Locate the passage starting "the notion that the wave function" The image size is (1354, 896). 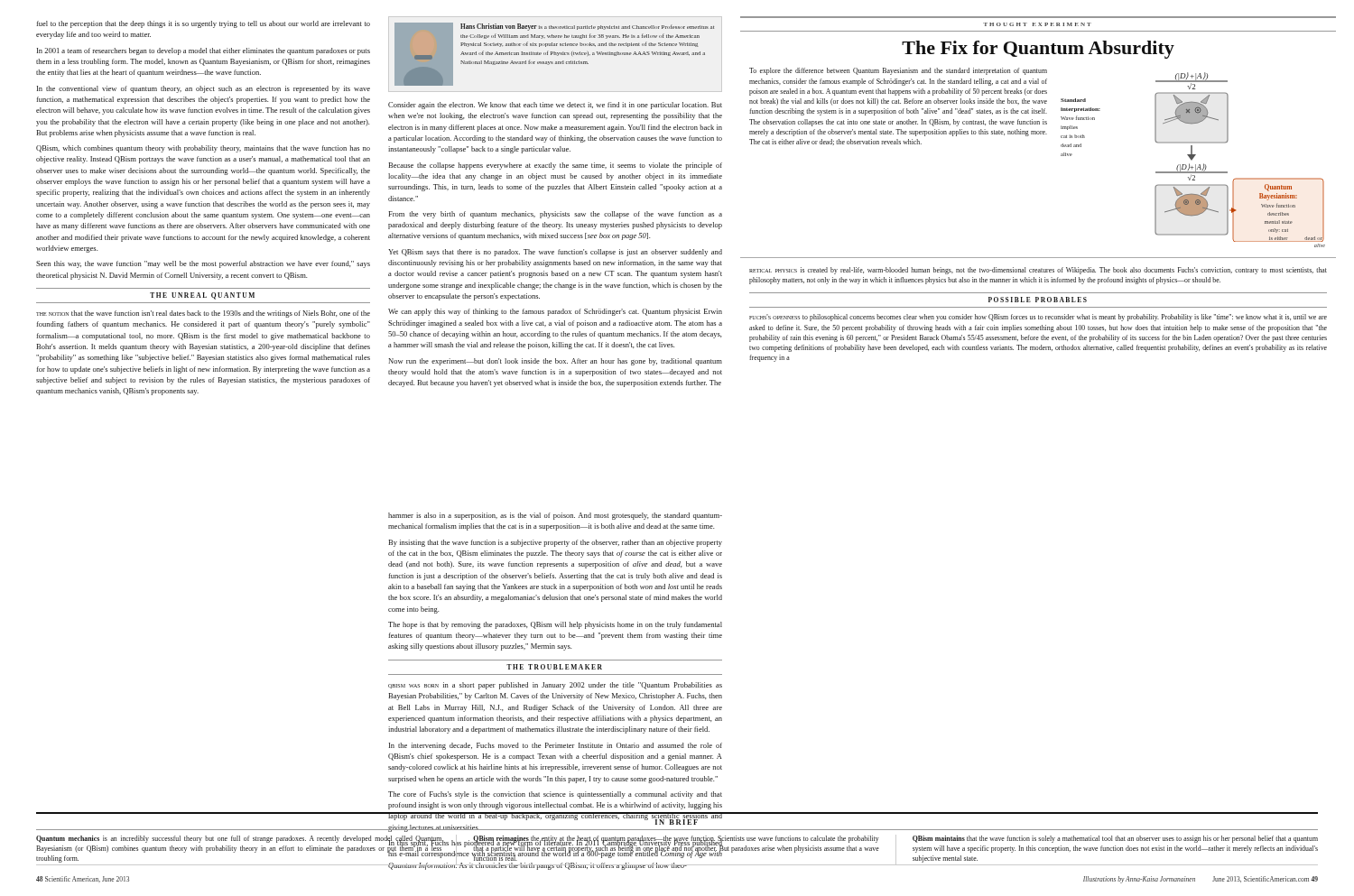tap(203, 352)
